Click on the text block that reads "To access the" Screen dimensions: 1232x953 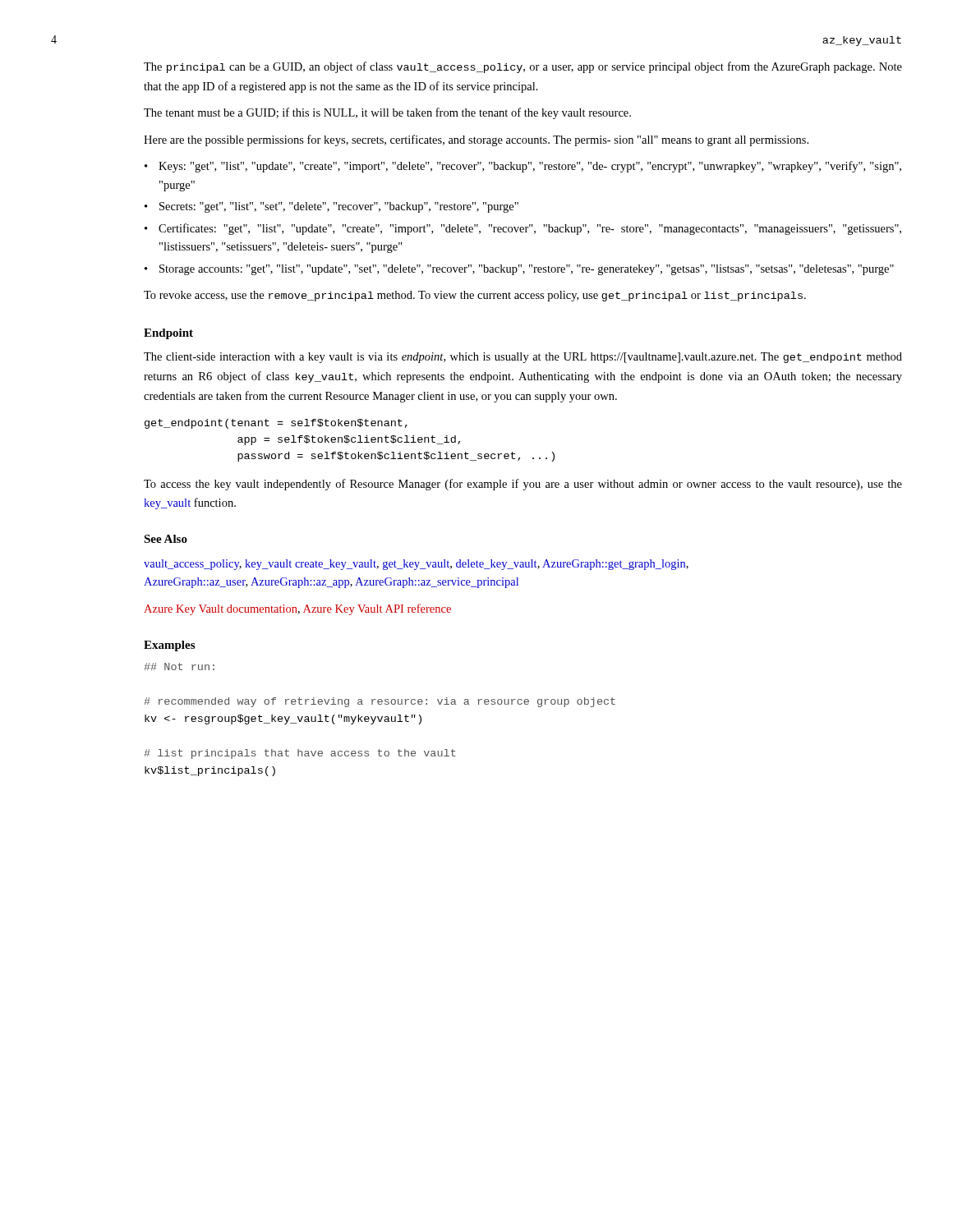[523, 493]
